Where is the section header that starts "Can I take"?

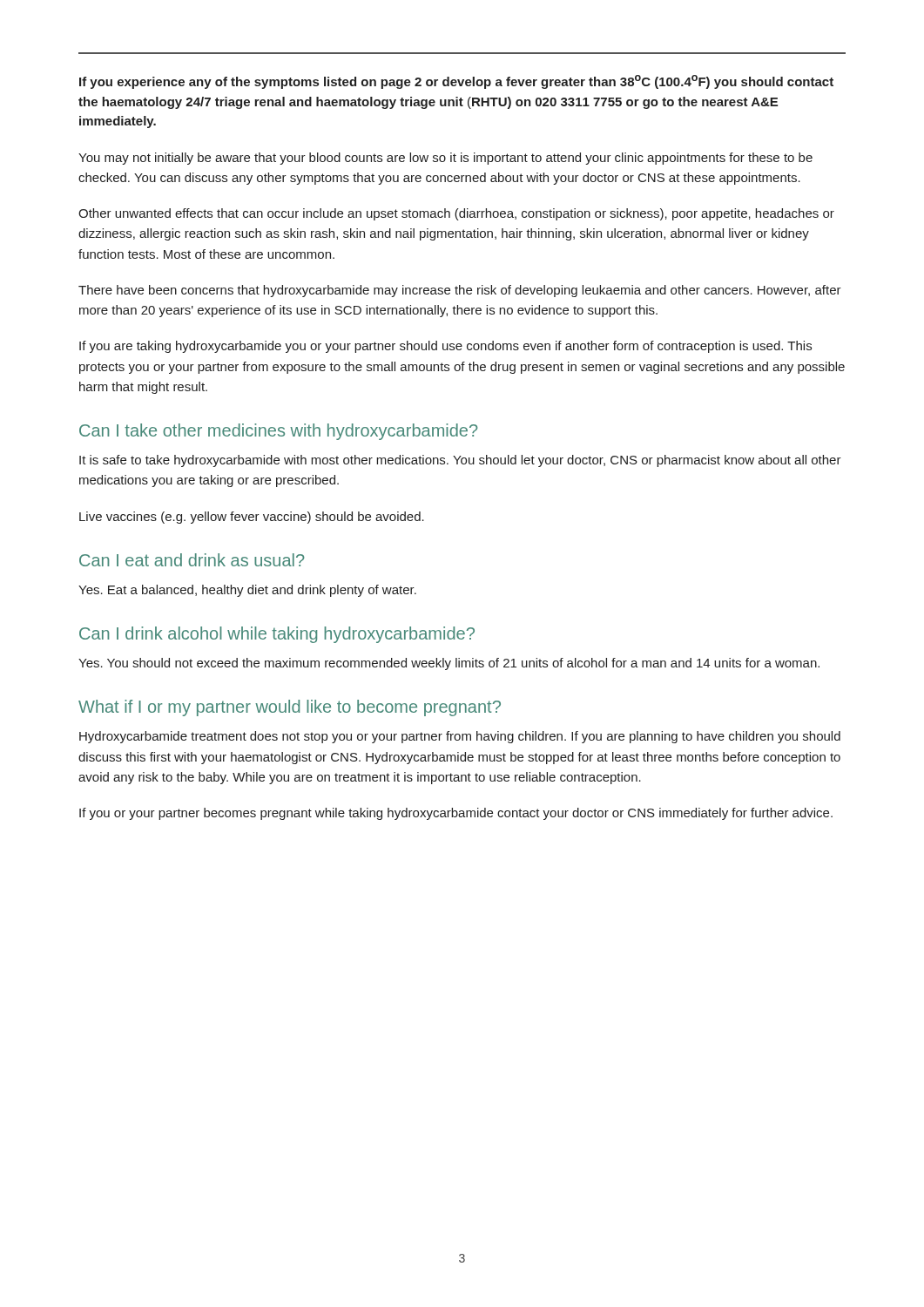[278, 430]
